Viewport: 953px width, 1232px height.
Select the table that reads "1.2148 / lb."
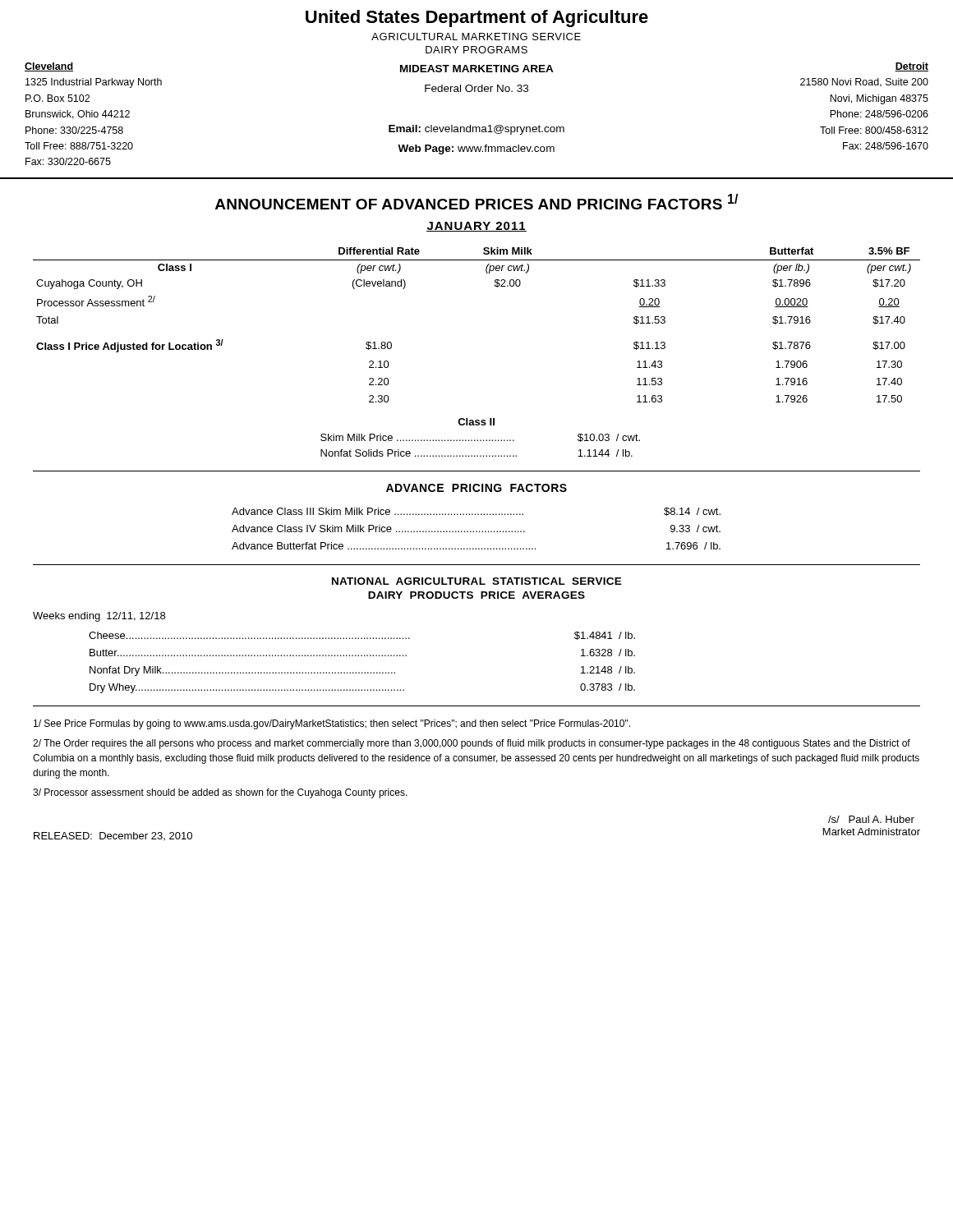pos(476,661)
